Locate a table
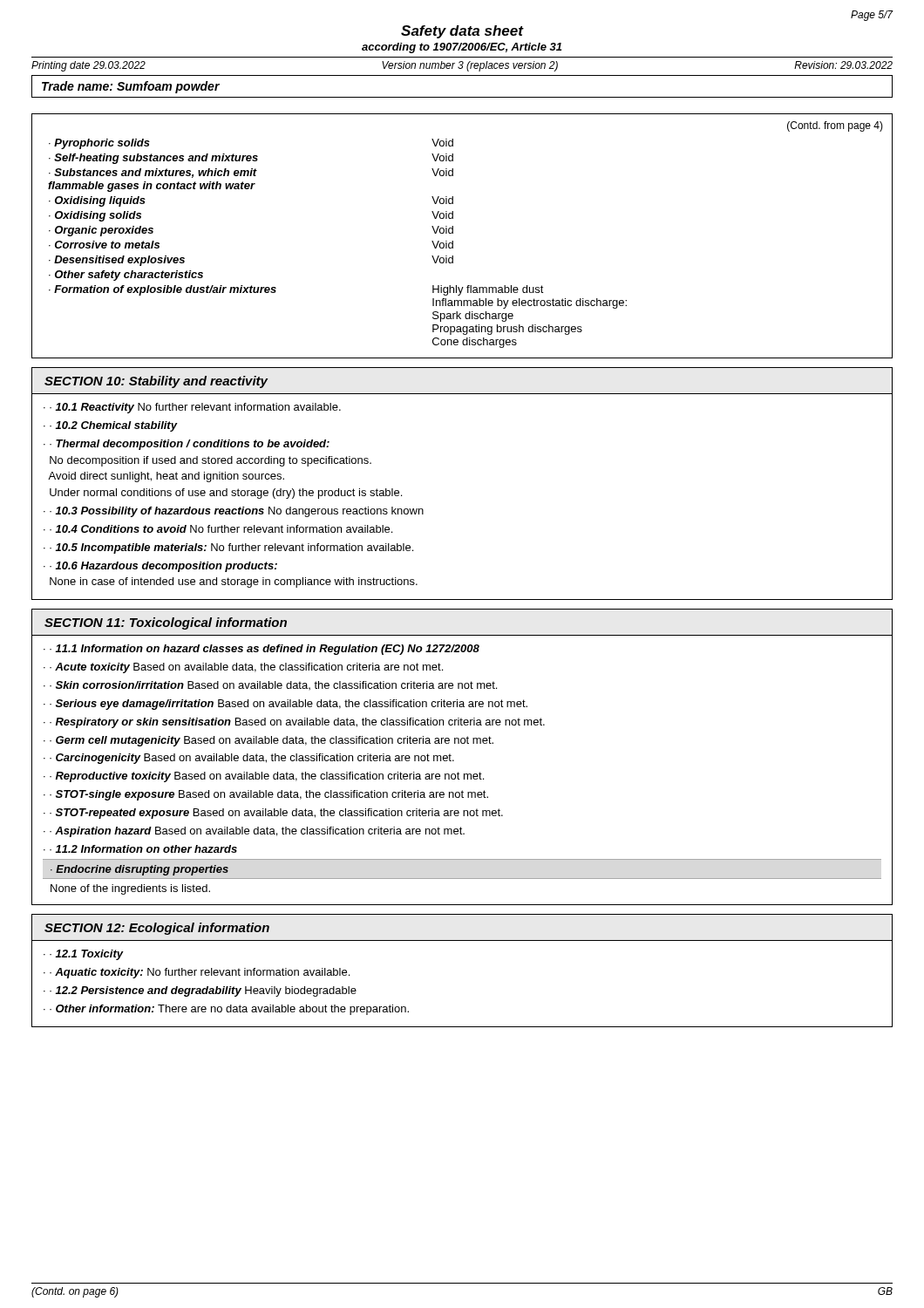 point(462,236)
